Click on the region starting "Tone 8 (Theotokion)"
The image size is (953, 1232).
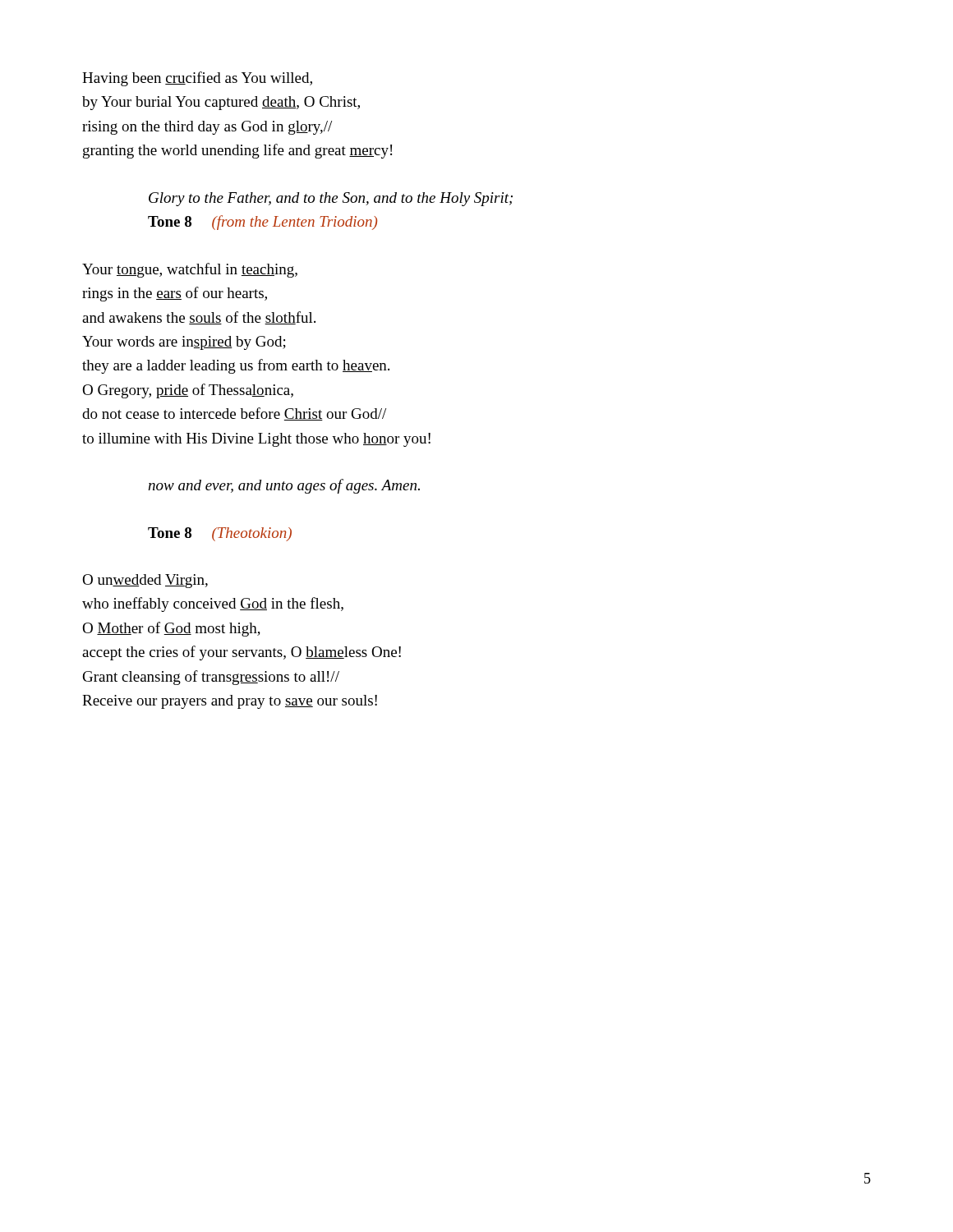(x=220, y=532)
